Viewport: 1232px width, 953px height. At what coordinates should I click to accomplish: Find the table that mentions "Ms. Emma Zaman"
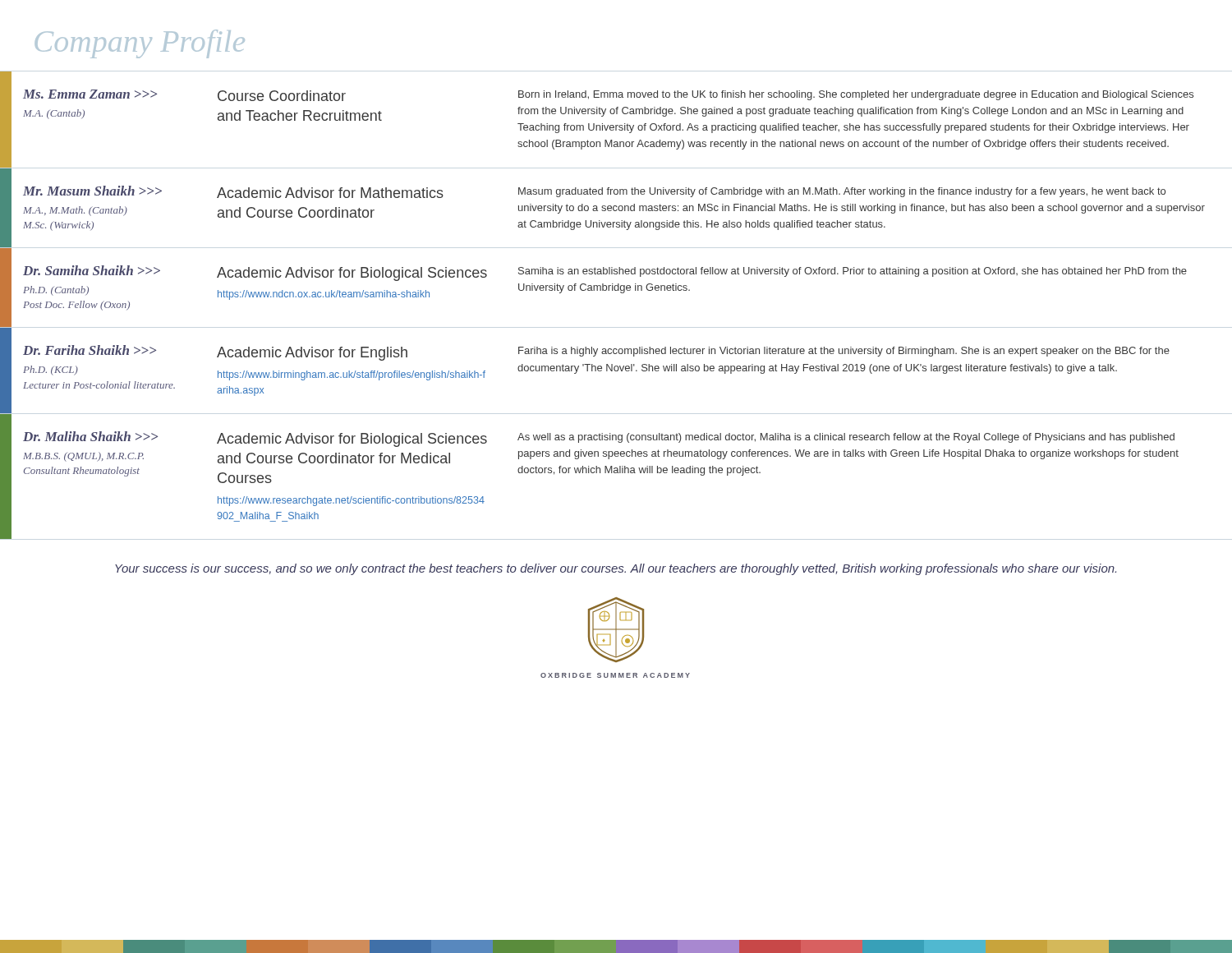[x=616, y=305]
